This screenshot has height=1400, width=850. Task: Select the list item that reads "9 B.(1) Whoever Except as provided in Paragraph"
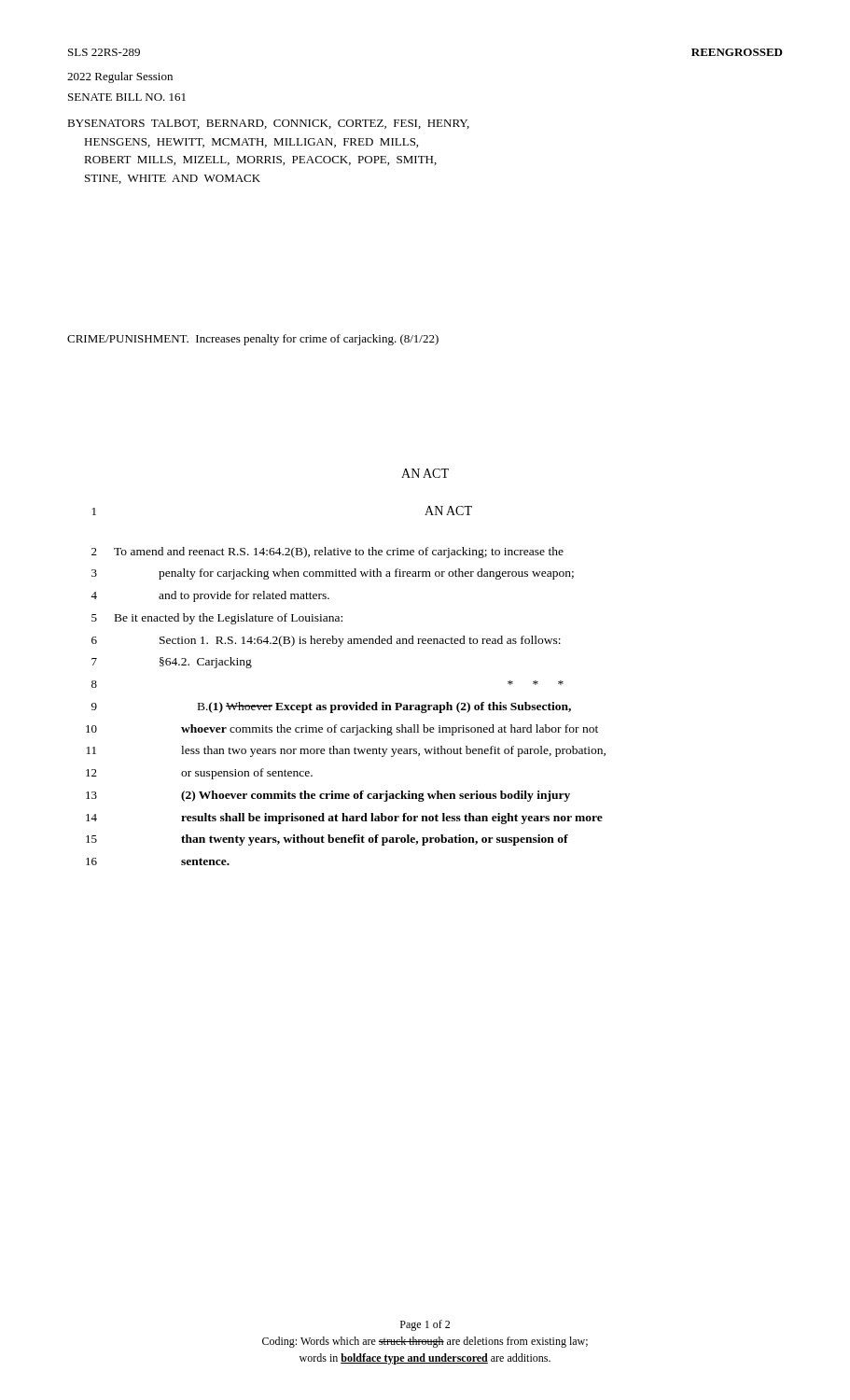425,706
